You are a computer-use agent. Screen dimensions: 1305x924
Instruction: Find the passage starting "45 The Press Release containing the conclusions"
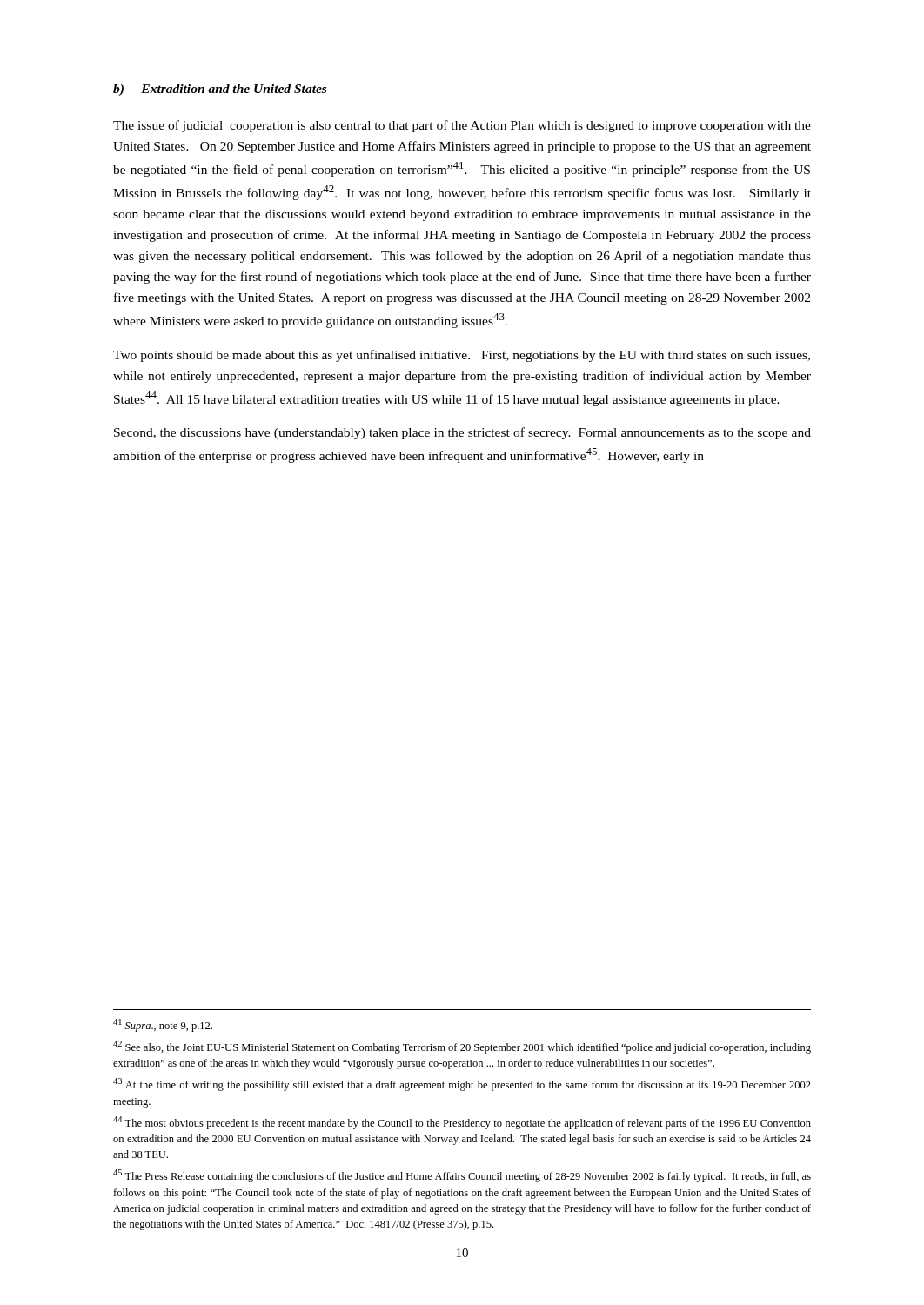coord(462,1199)
